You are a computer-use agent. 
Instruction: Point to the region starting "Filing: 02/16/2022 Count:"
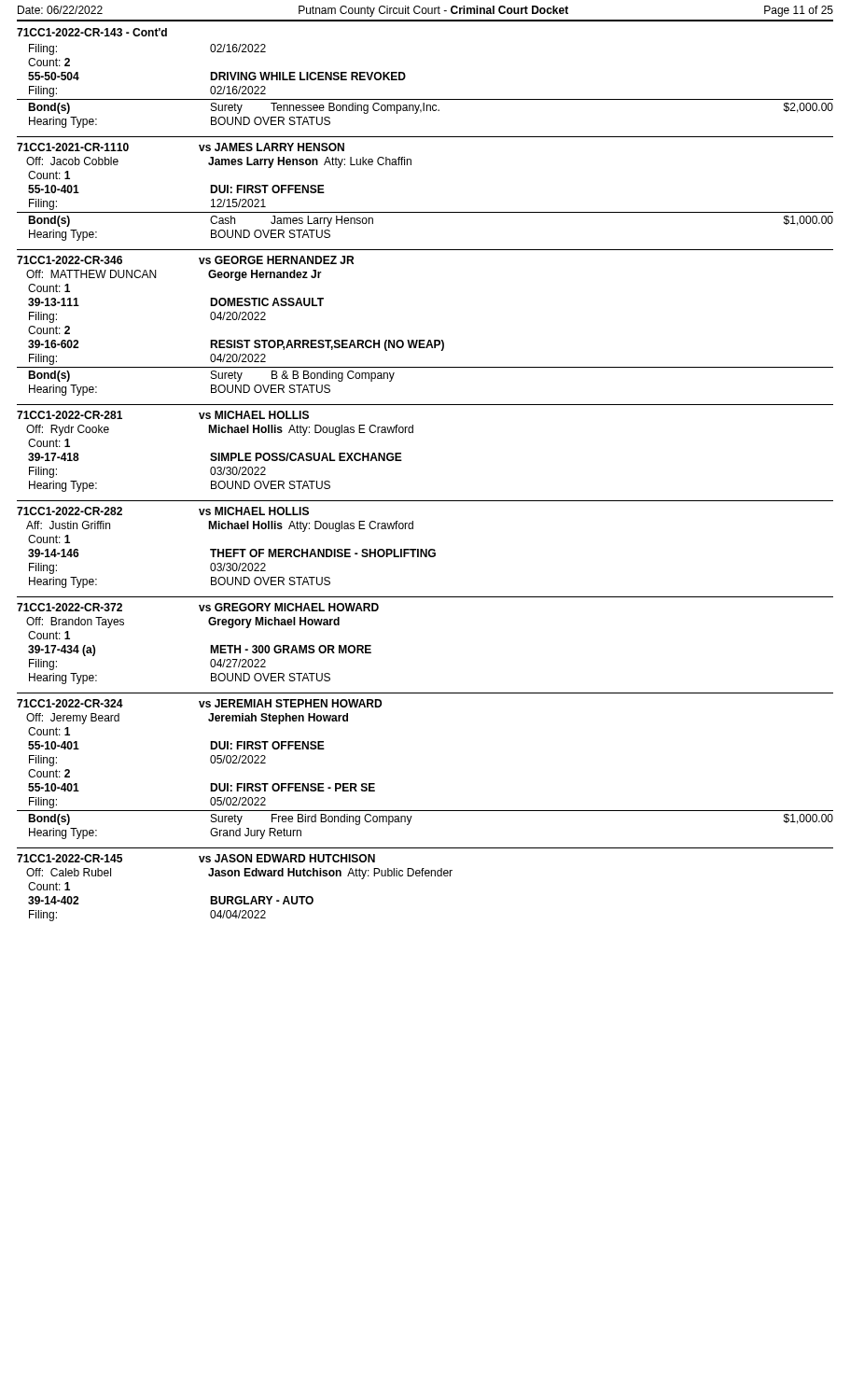(41, 49)
